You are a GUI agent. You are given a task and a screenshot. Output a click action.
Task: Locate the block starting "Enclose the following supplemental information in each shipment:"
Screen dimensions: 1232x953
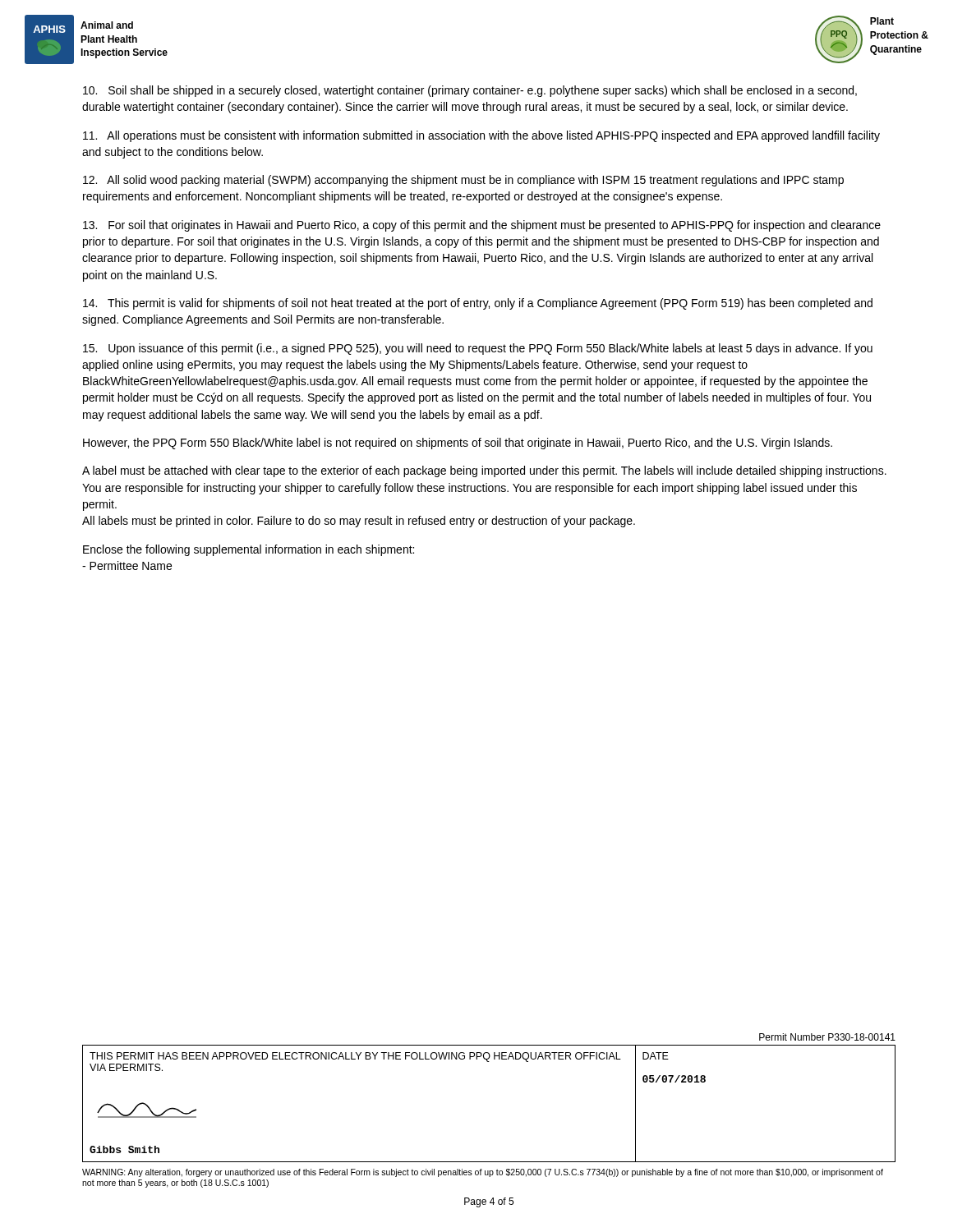(249, 557)
